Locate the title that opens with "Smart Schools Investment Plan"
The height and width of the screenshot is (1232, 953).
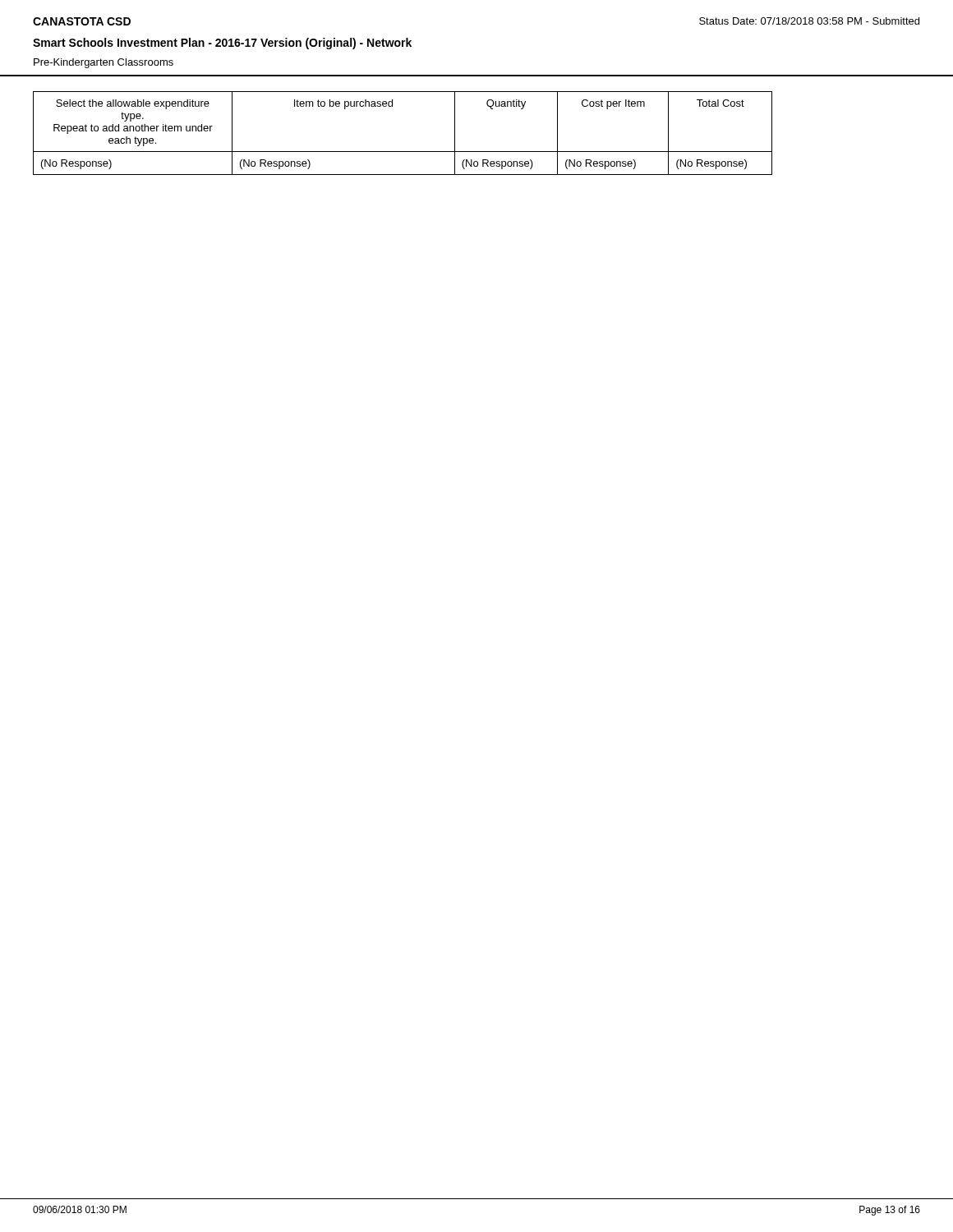pyautogui.click(x=222, y=43)
